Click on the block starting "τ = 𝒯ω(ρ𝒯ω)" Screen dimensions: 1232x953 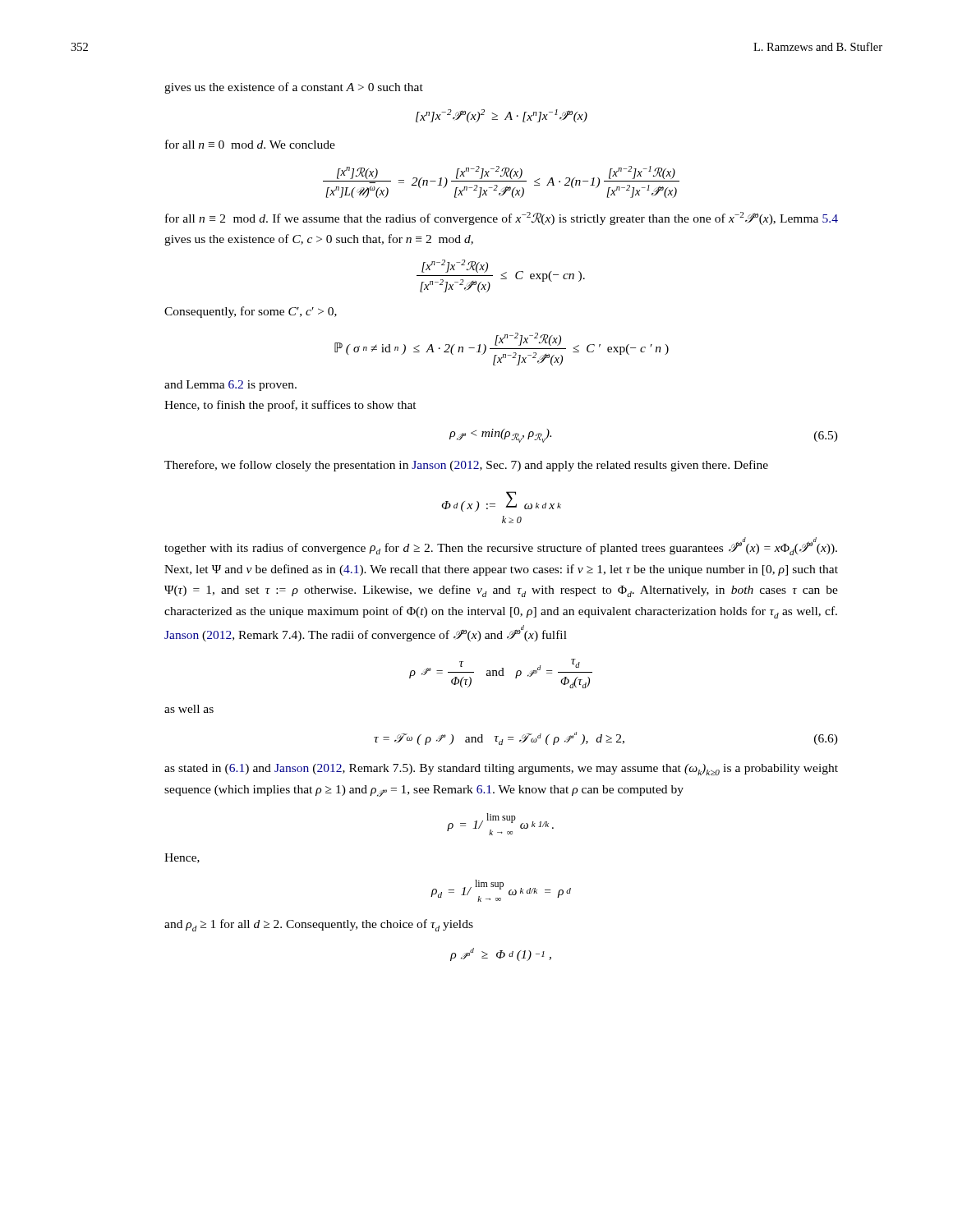coord(501,738)
